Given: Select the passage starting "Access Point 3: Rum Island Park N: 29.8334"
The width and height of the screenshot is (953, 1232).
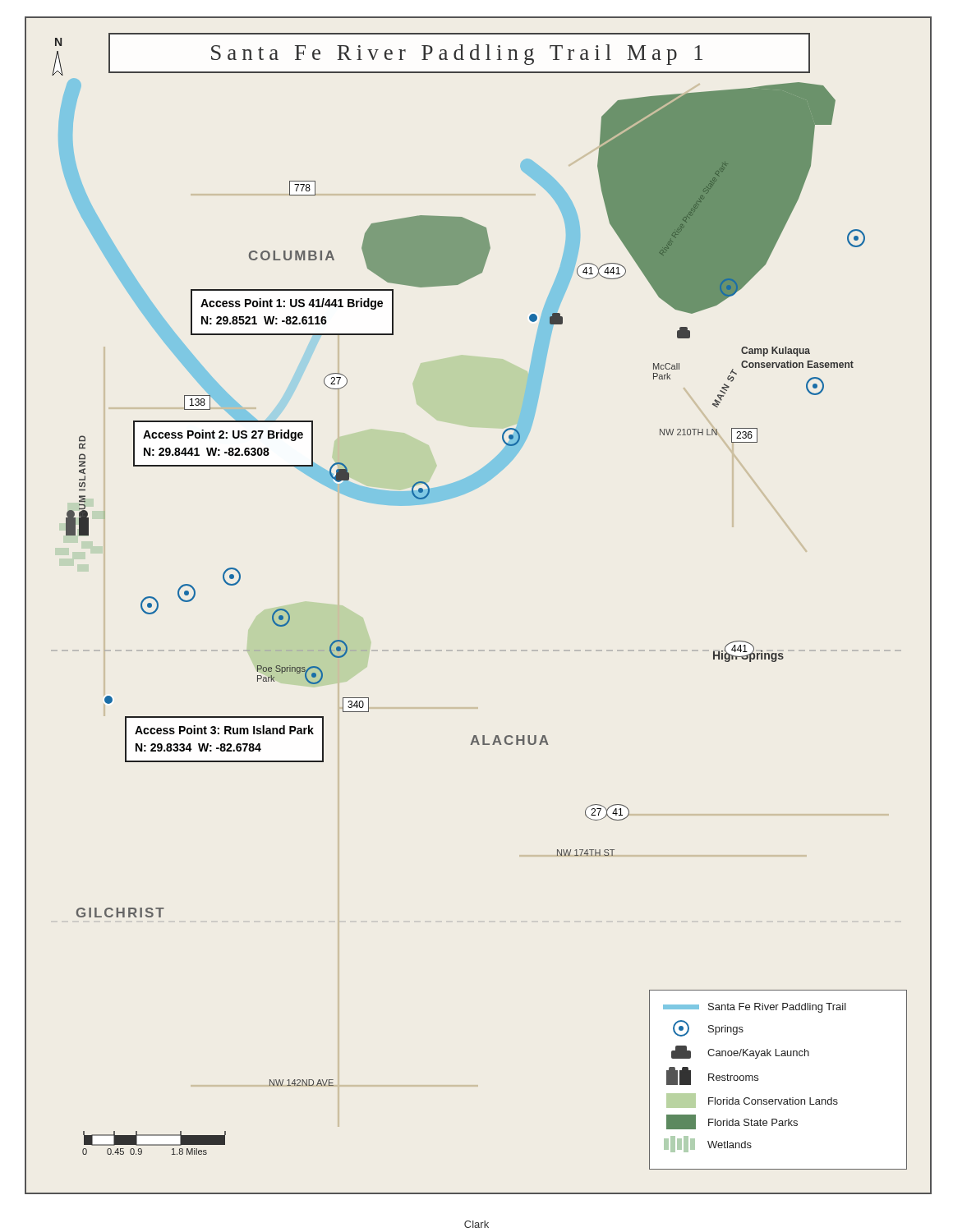Looking at the screenshot, I should (224, 739).
